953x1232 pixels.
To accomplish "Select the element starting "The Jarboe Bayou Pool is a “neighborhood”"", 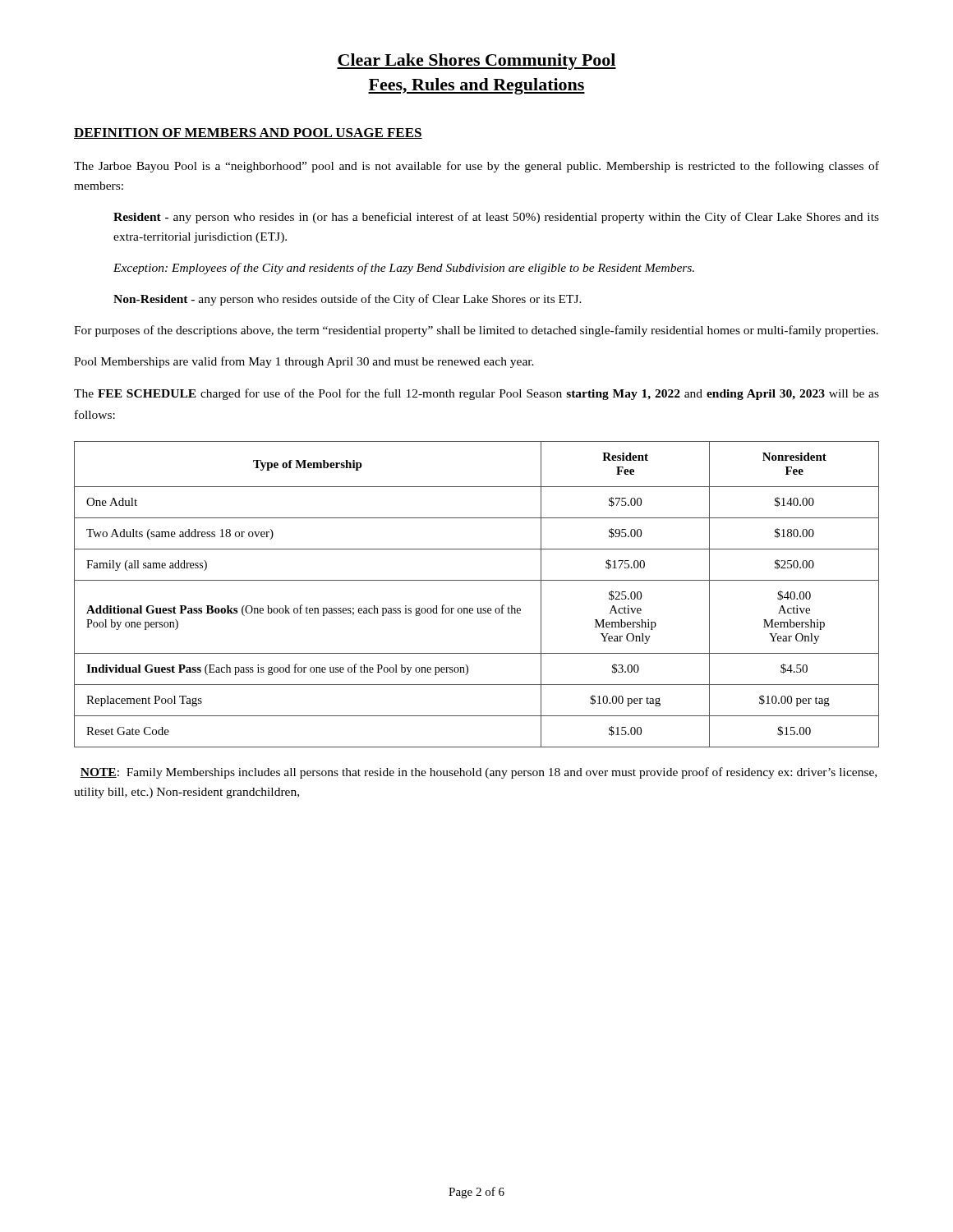I will click(x=476, y=175).
